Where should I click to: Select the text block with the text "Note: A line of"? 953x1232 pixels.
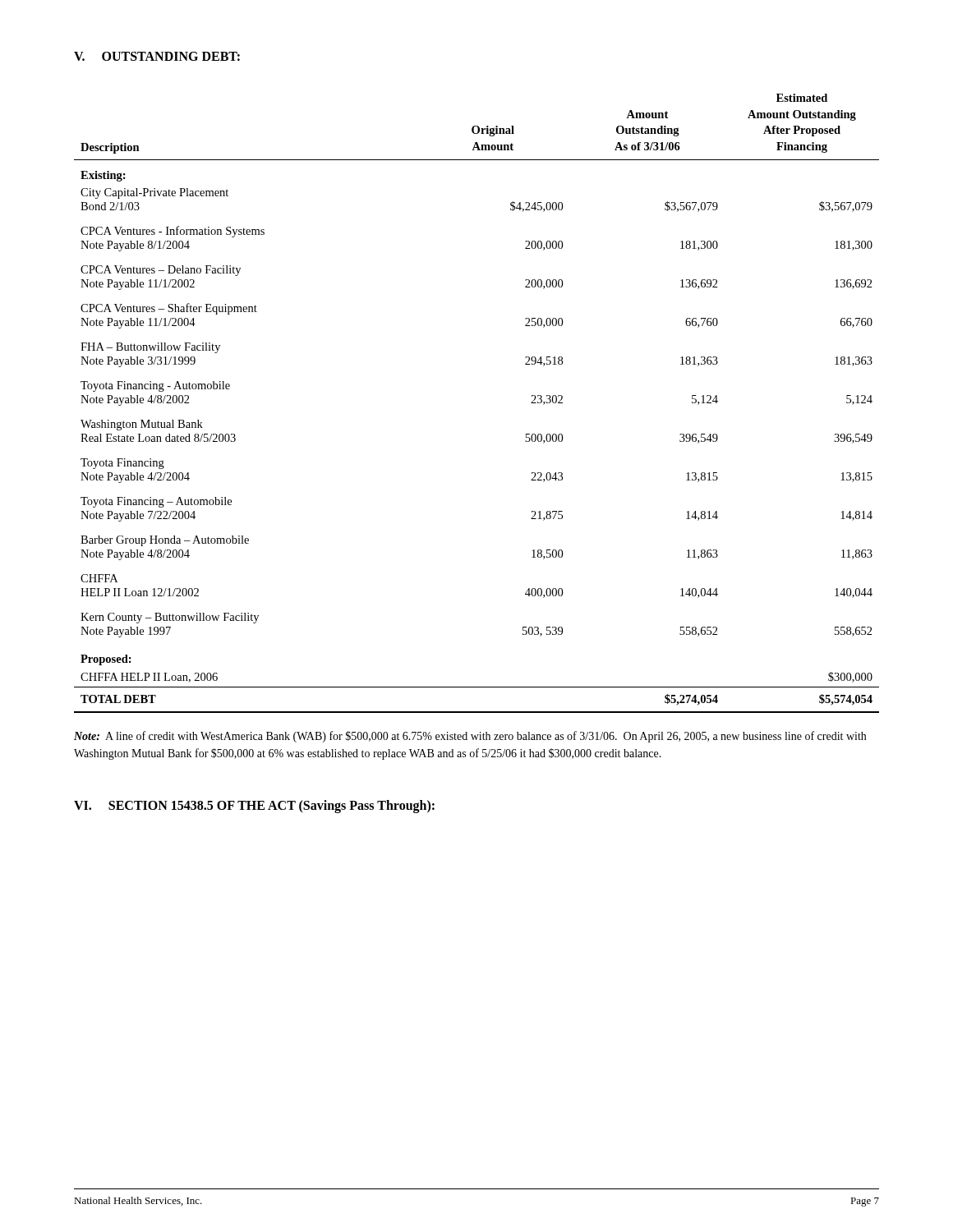470,745
